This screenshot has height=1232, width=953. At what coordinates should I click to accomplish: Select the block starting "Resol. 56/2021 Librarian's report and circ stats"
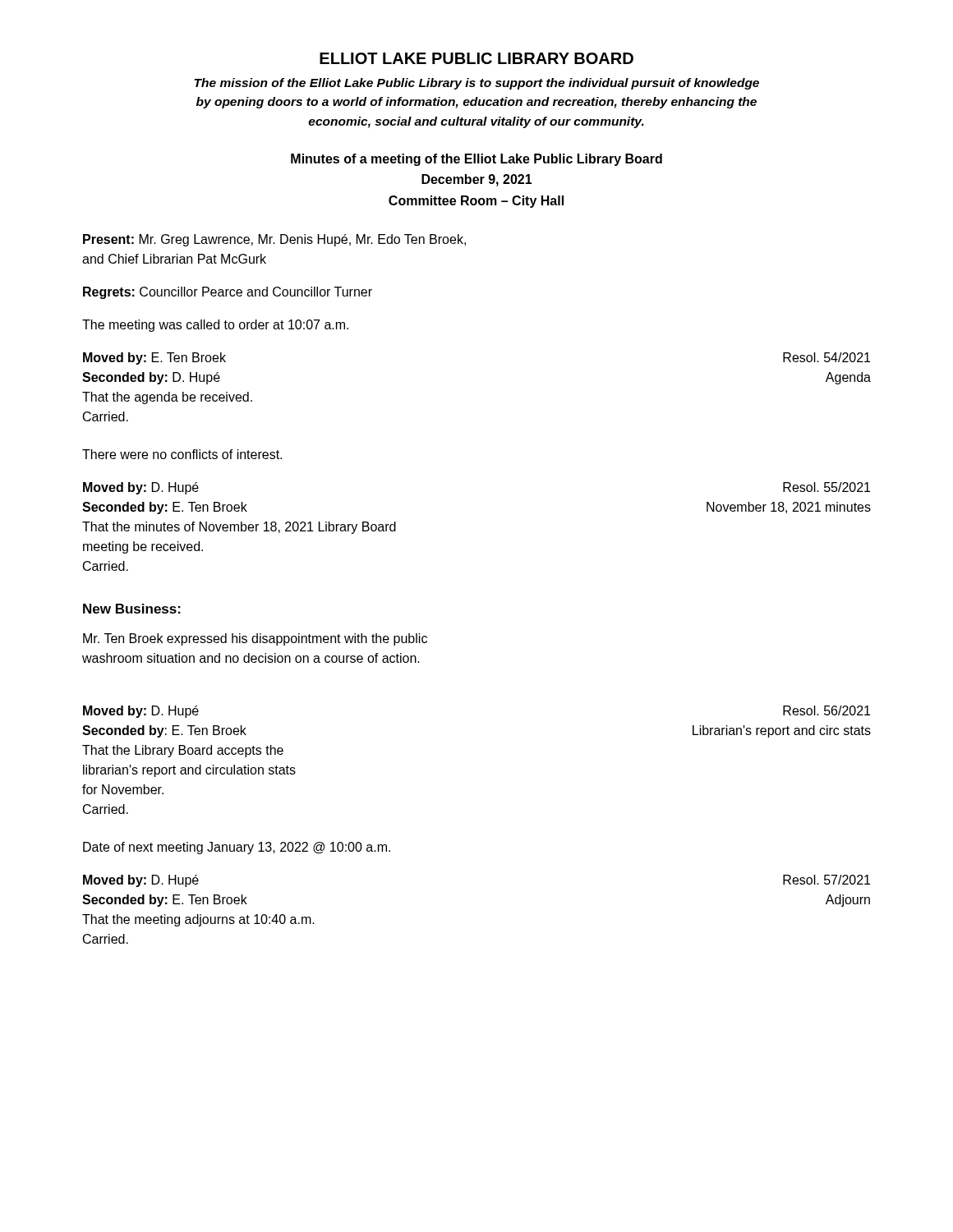(781, 720)
